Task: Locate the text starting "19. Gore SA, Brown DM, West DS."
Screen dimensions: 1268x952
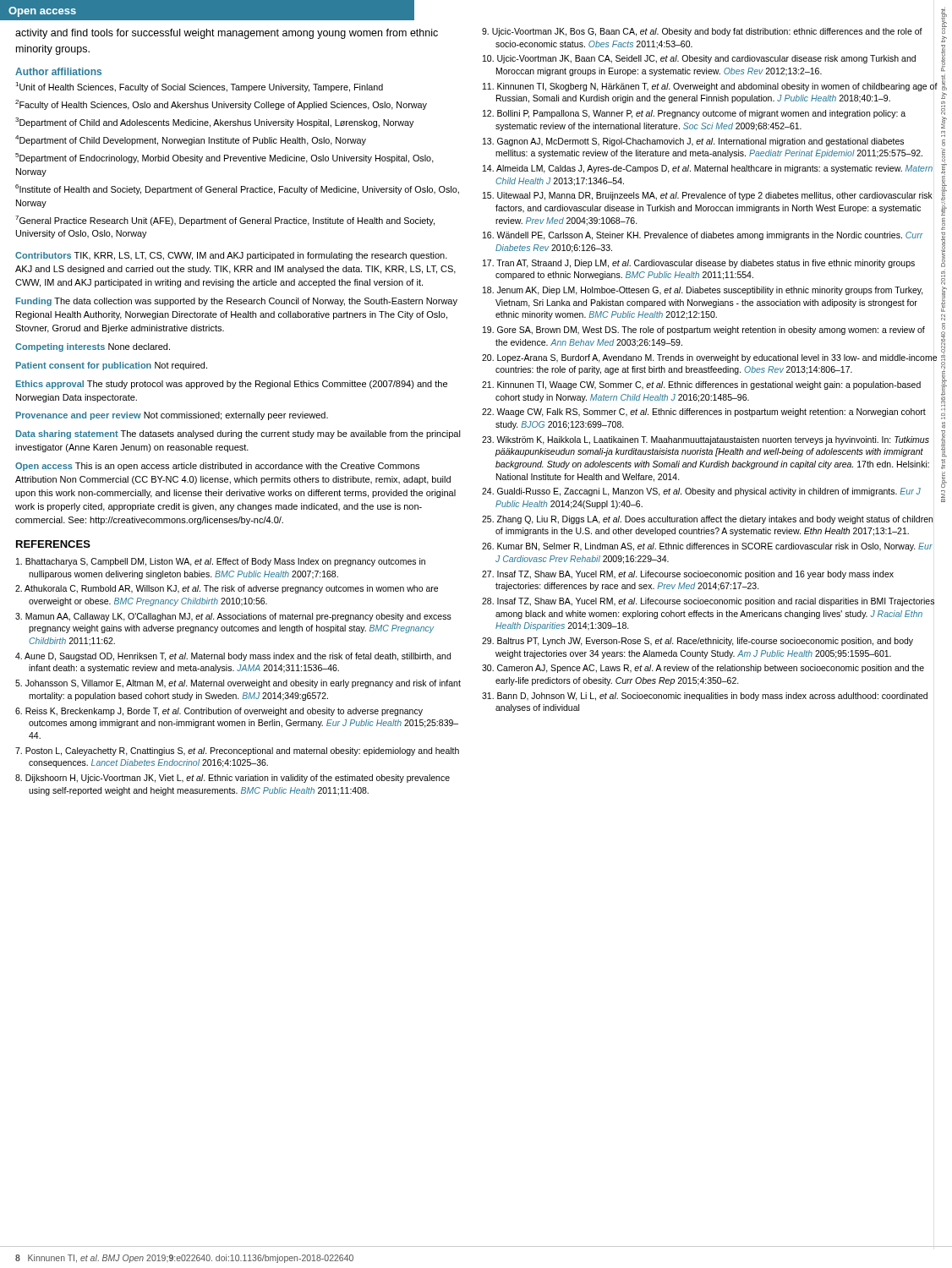Action: 703,336
